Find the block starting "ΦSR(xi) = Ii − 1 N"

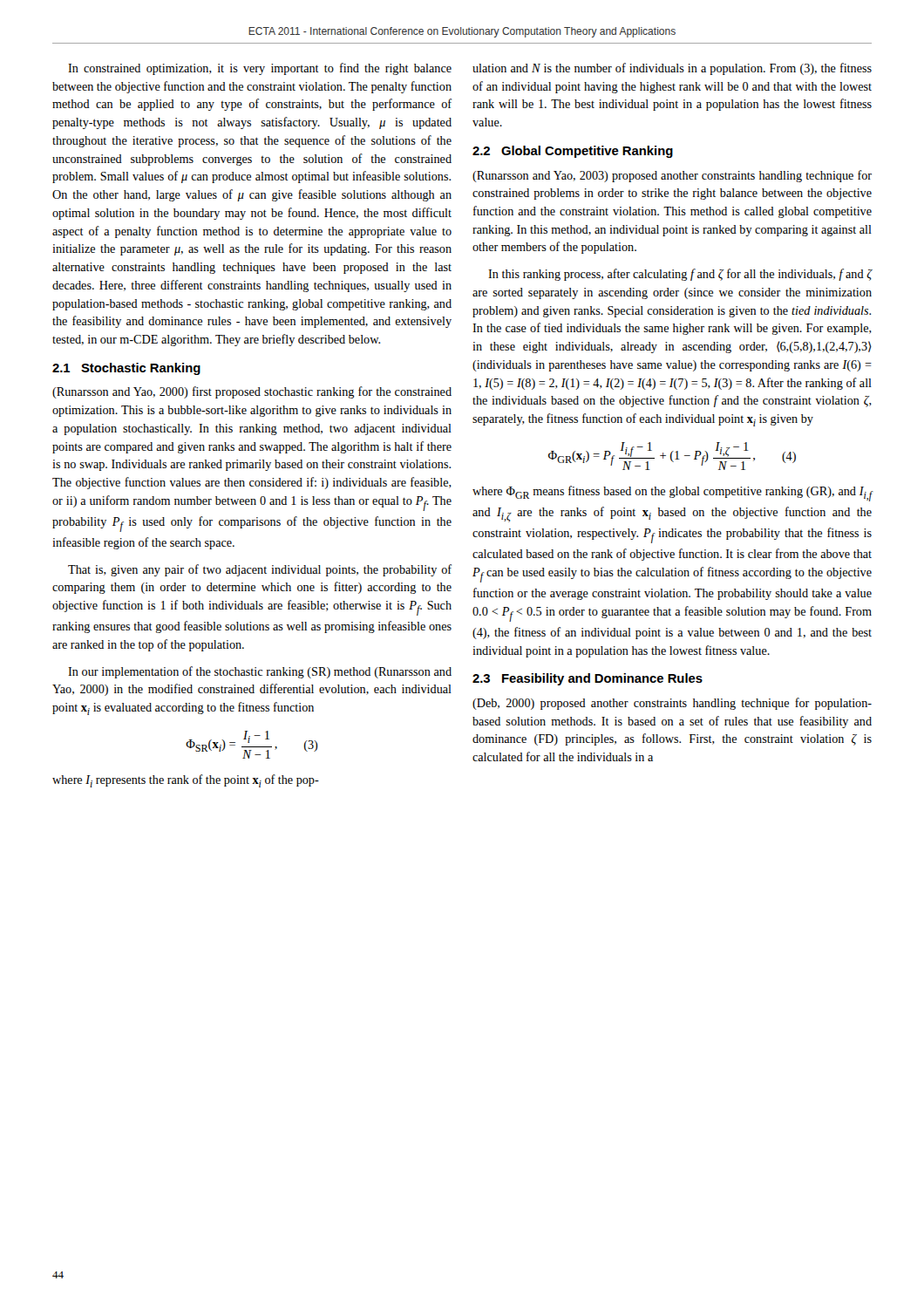(252, 745)
